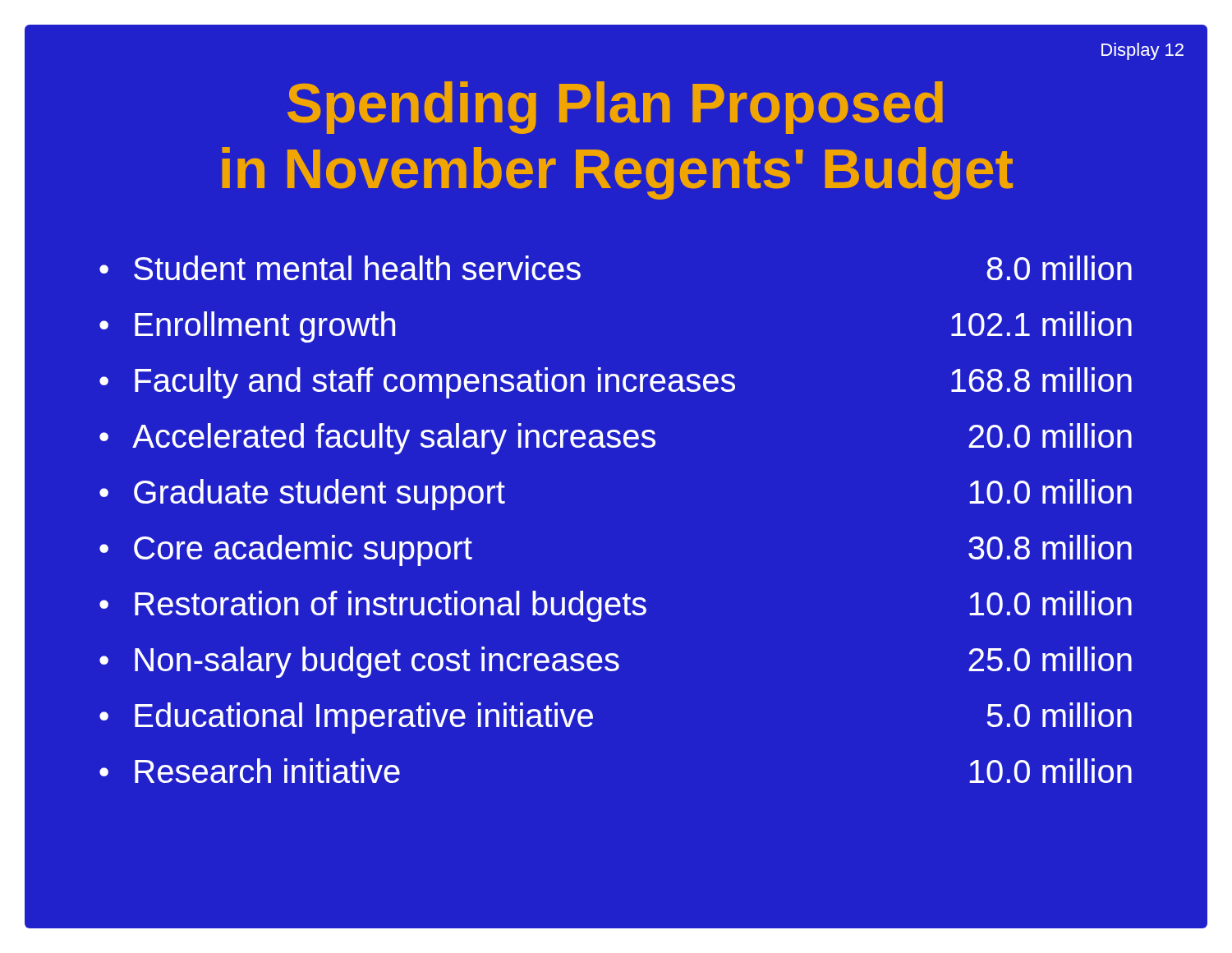The width and height of the screenshot is (1232, 953).
Task: Click on the text block starting "• Enrollment growth"
Action: (253, 327)
